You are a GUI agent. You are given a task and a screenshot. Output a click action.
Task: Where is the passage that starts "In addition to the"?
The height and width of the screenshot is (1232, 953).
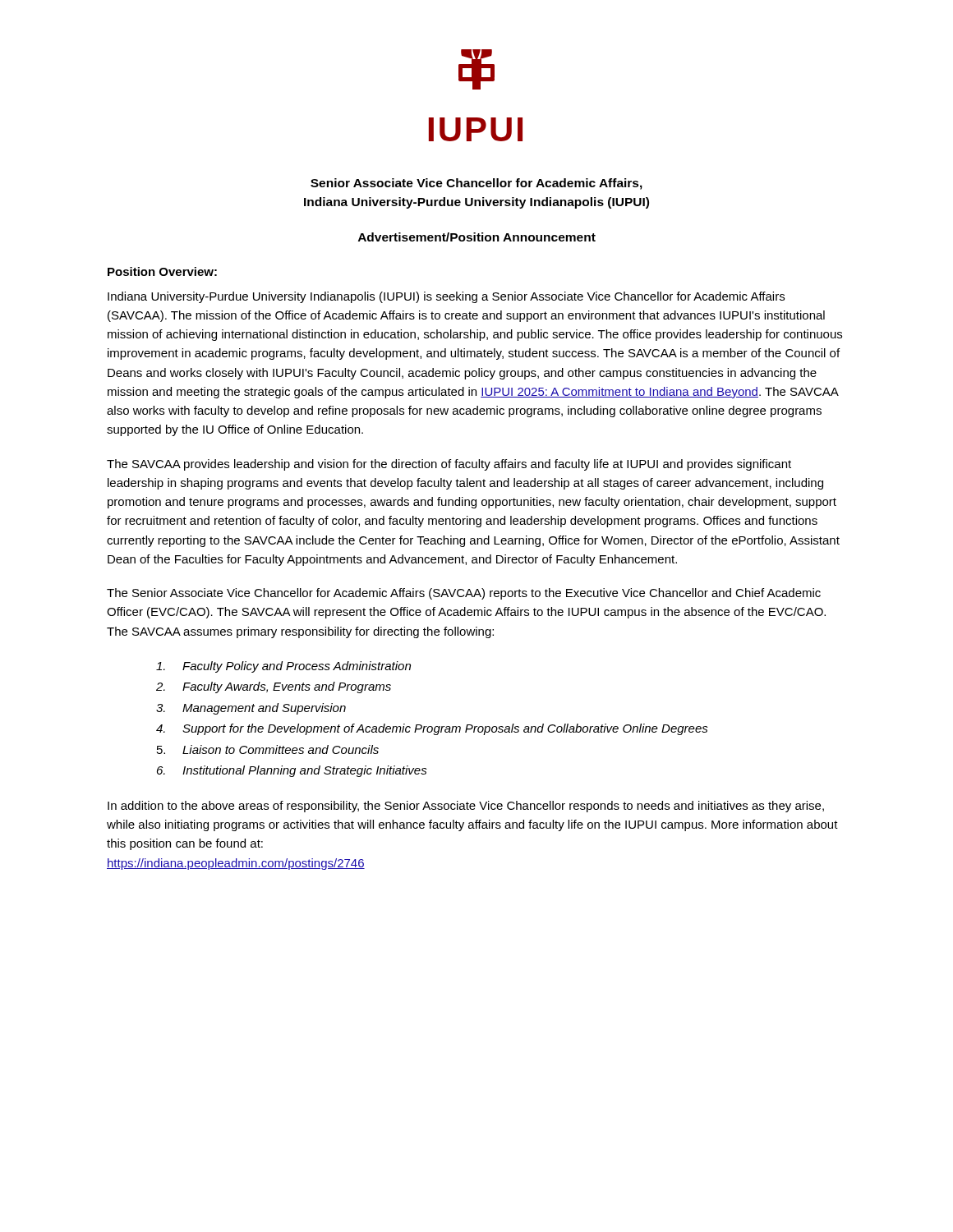[x=472, y=834]
